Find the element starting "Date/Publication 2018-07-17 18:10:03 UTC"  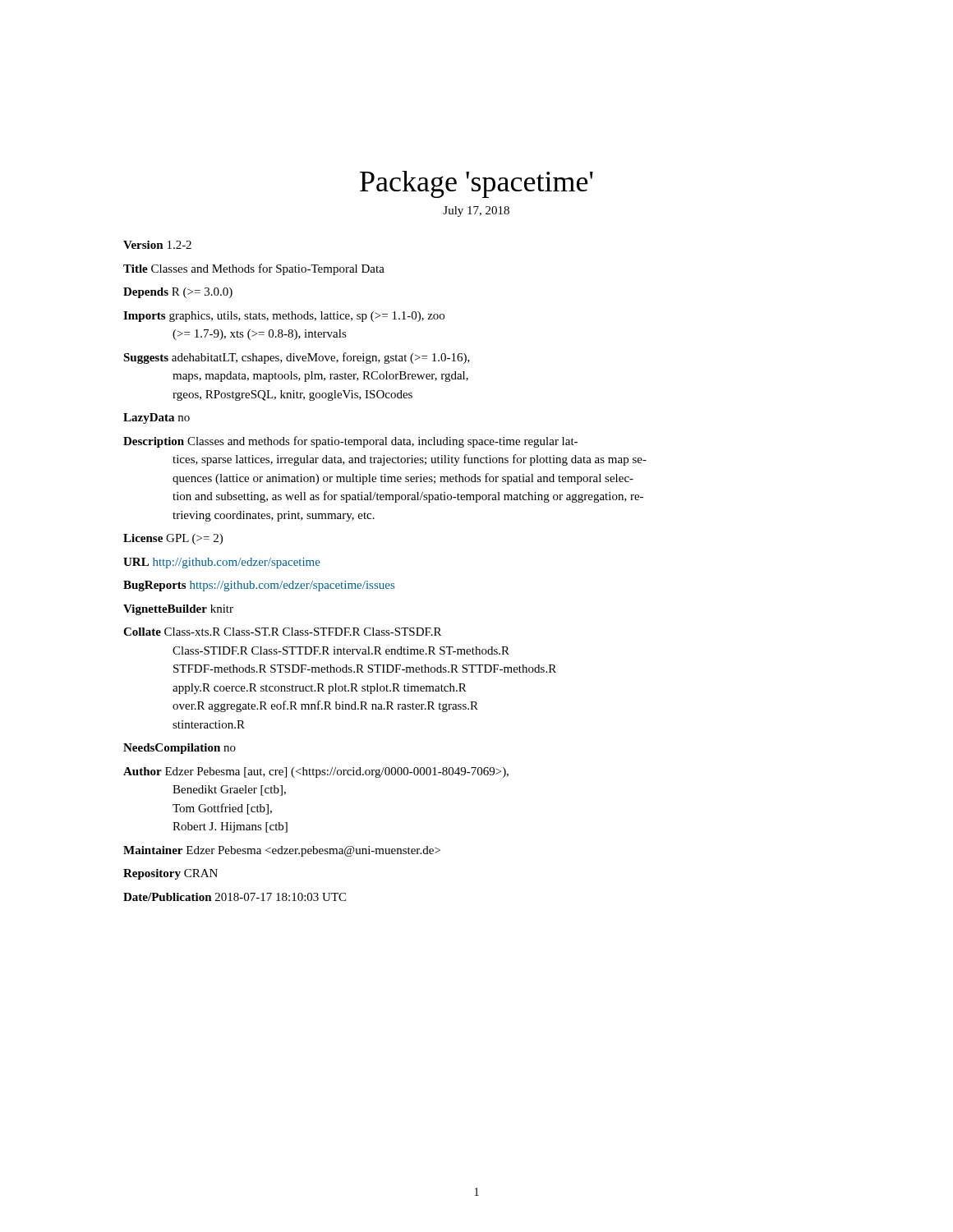(x=235, y=896)
